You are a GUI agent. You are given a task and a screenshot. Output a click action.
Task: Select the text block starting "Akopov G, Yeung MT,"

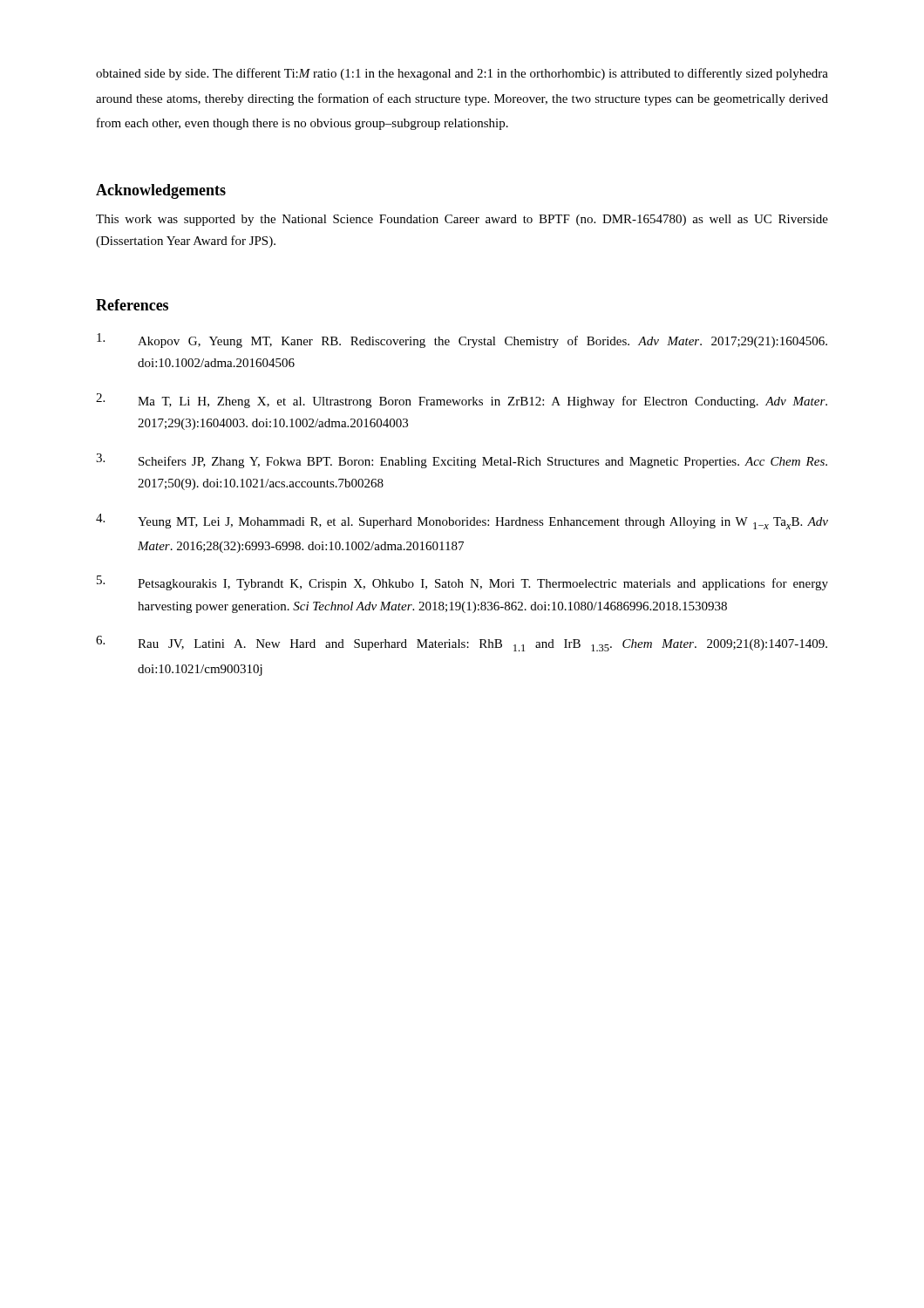[462, 352]
